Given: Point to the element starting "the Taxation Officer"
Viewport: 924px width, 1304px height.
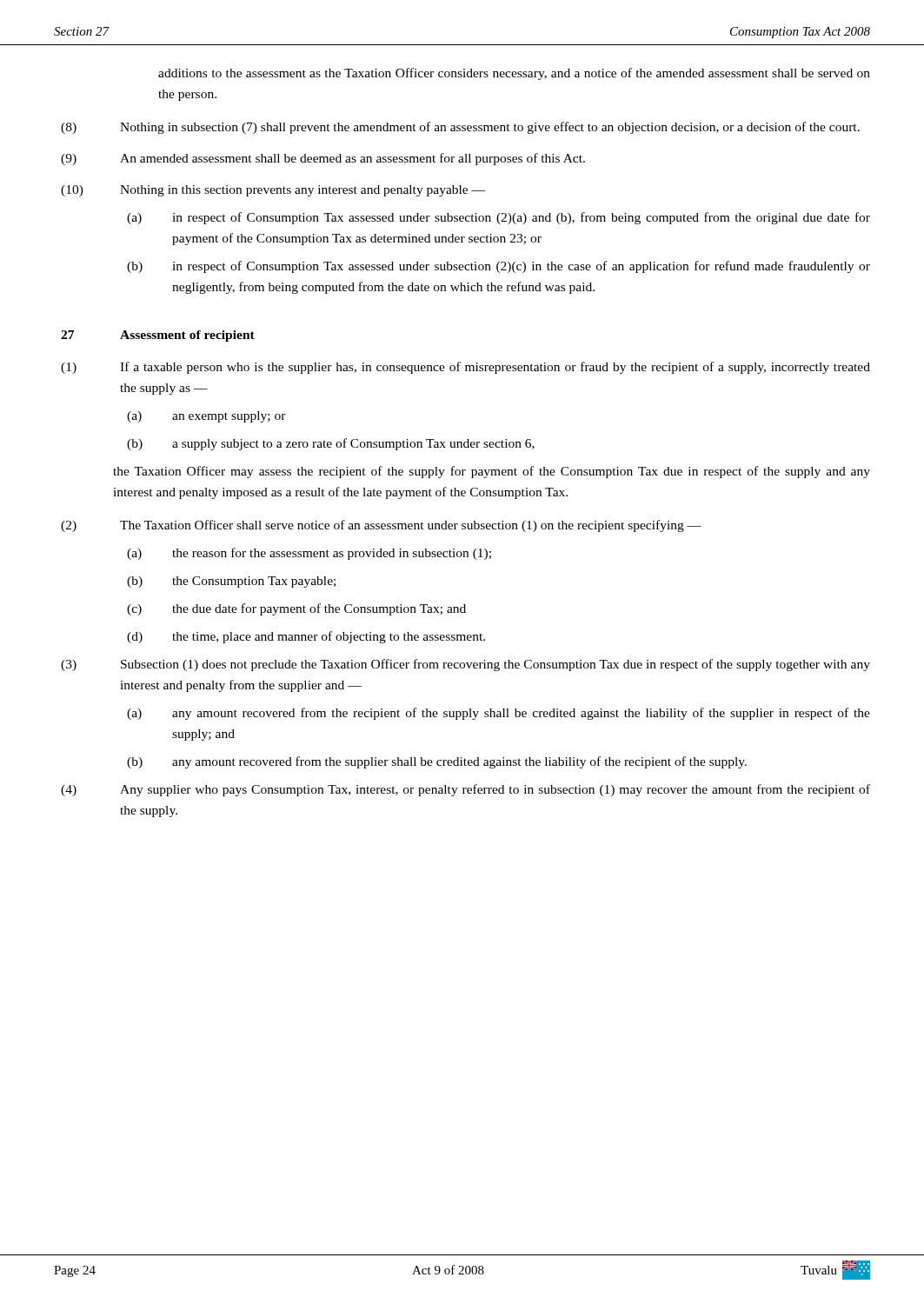Looking at the screenshot, I should click(492, 481).
